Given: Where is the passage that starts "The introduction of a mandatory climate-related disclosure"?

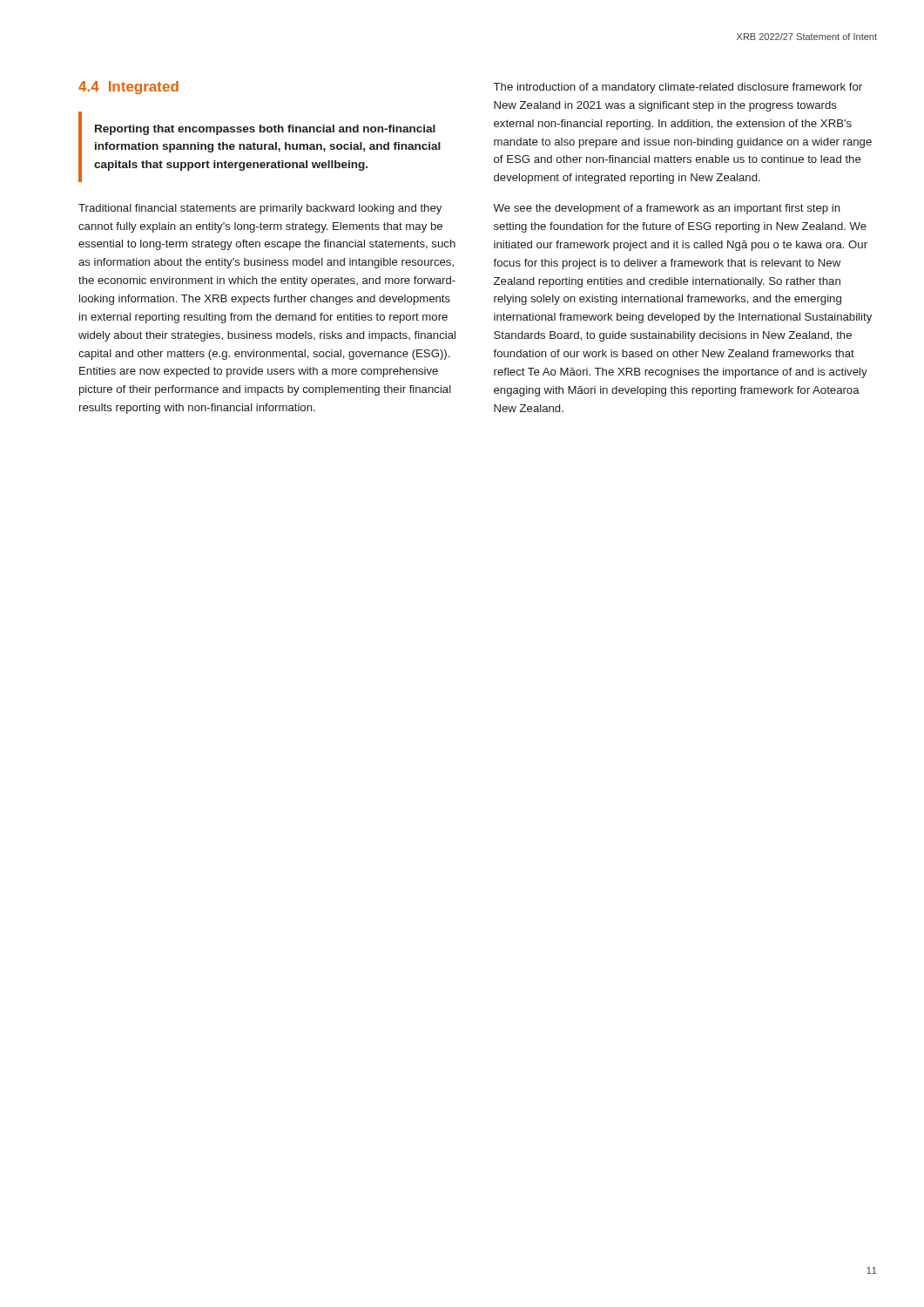Looking at the screenshot, I should click(x=683, y=132).
